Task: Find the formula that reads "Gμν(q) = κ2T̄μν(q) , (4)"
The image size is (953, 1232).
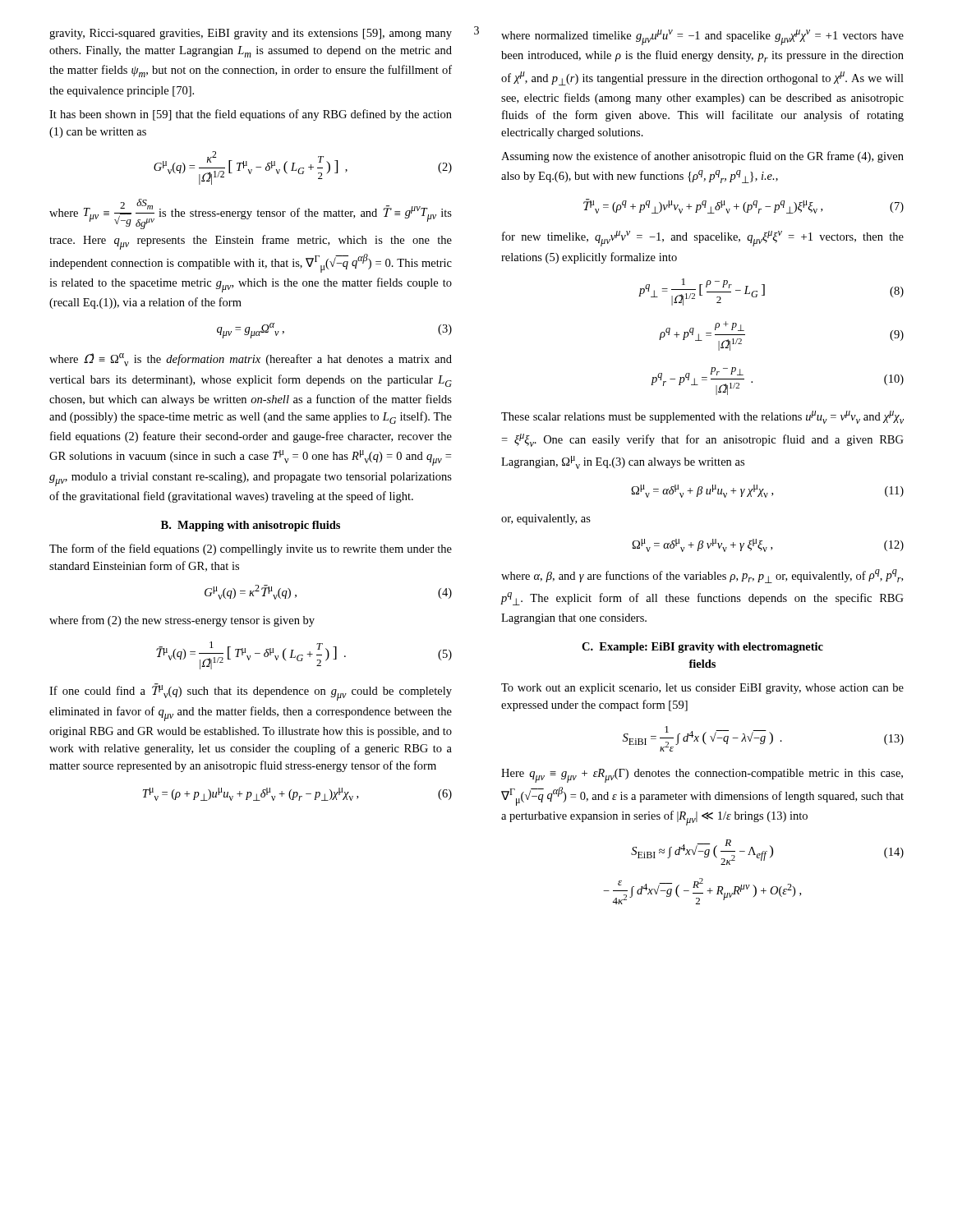Action: click(253, 592)
